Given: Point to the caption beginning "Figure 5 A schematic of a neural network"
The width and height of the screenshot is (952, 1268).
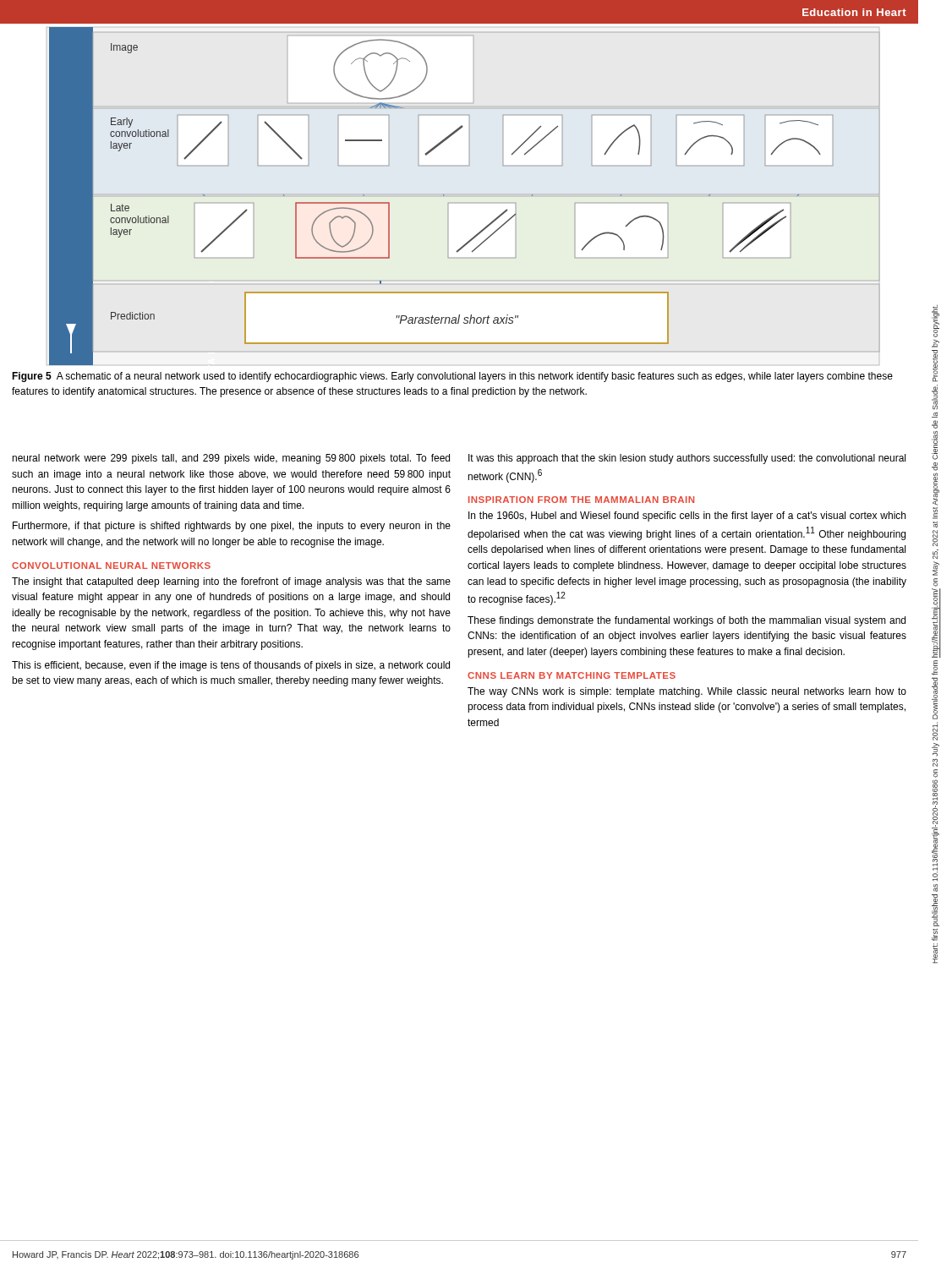Looking at the screenshot, I should click(x=452, y=384).
